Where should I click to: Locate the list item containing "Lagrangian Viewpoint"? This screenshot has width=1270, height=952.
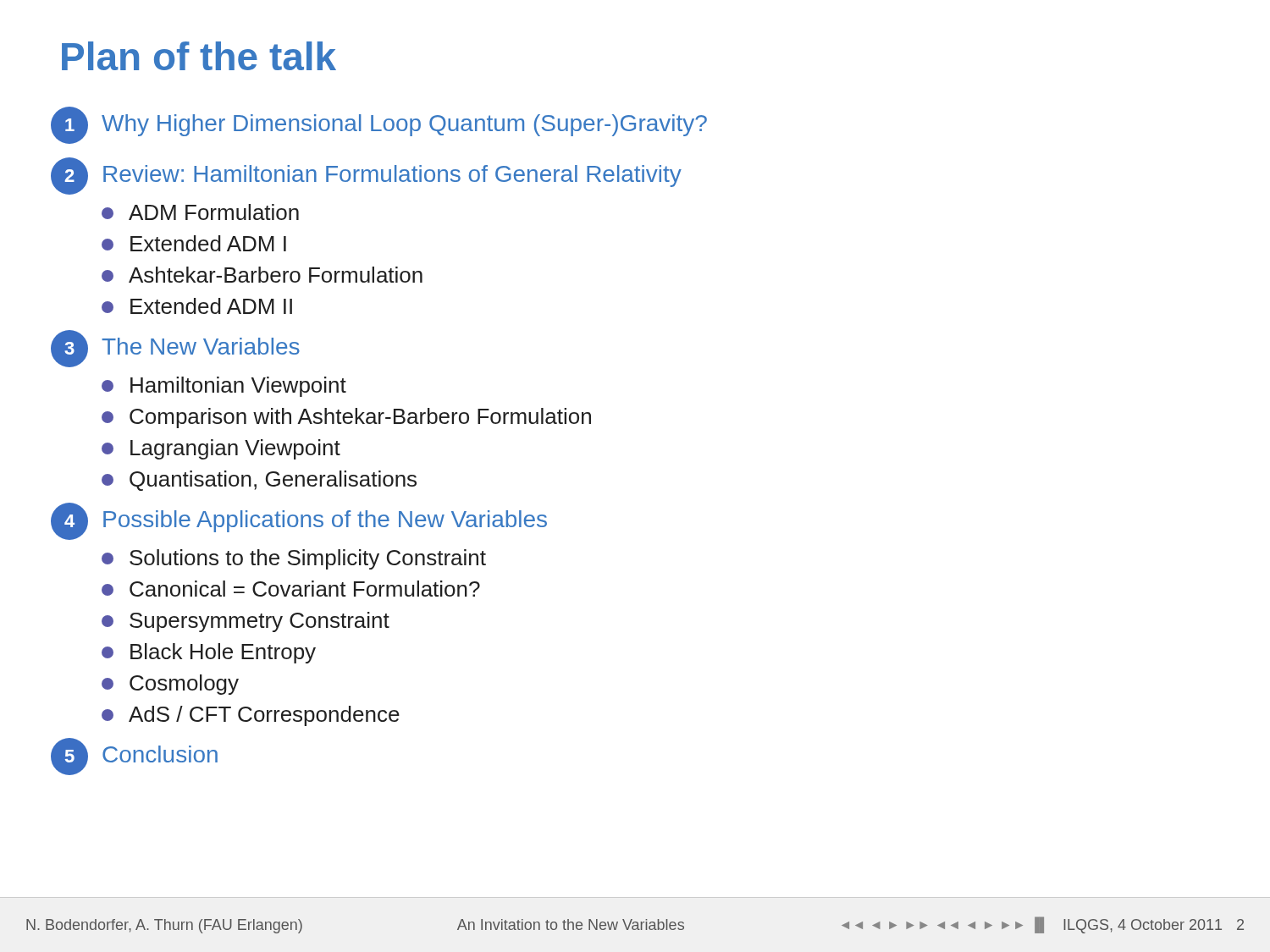click(221, 448)
